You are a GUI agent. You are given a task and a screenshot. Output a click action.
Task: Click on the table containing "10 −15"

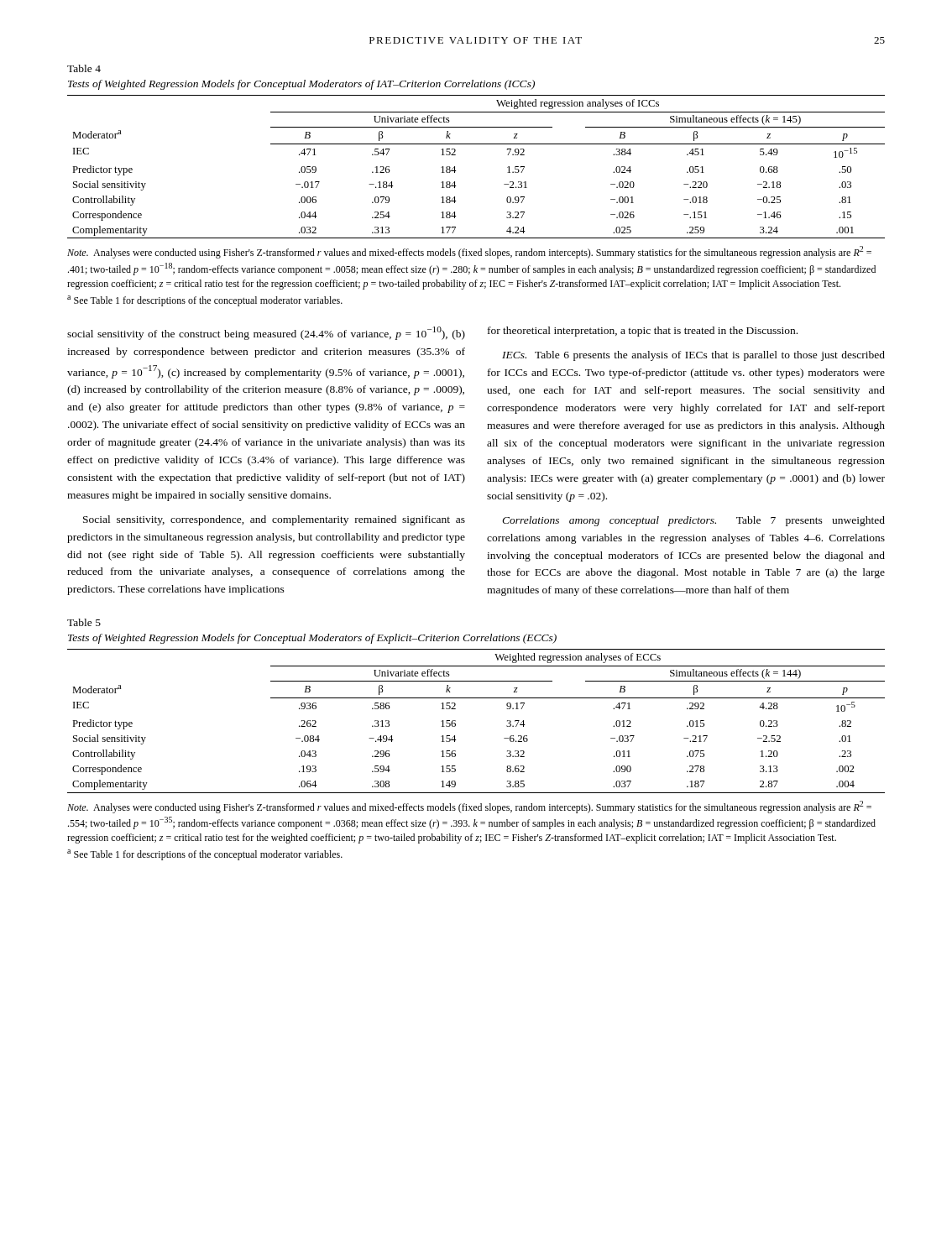[x=476, y=167]
